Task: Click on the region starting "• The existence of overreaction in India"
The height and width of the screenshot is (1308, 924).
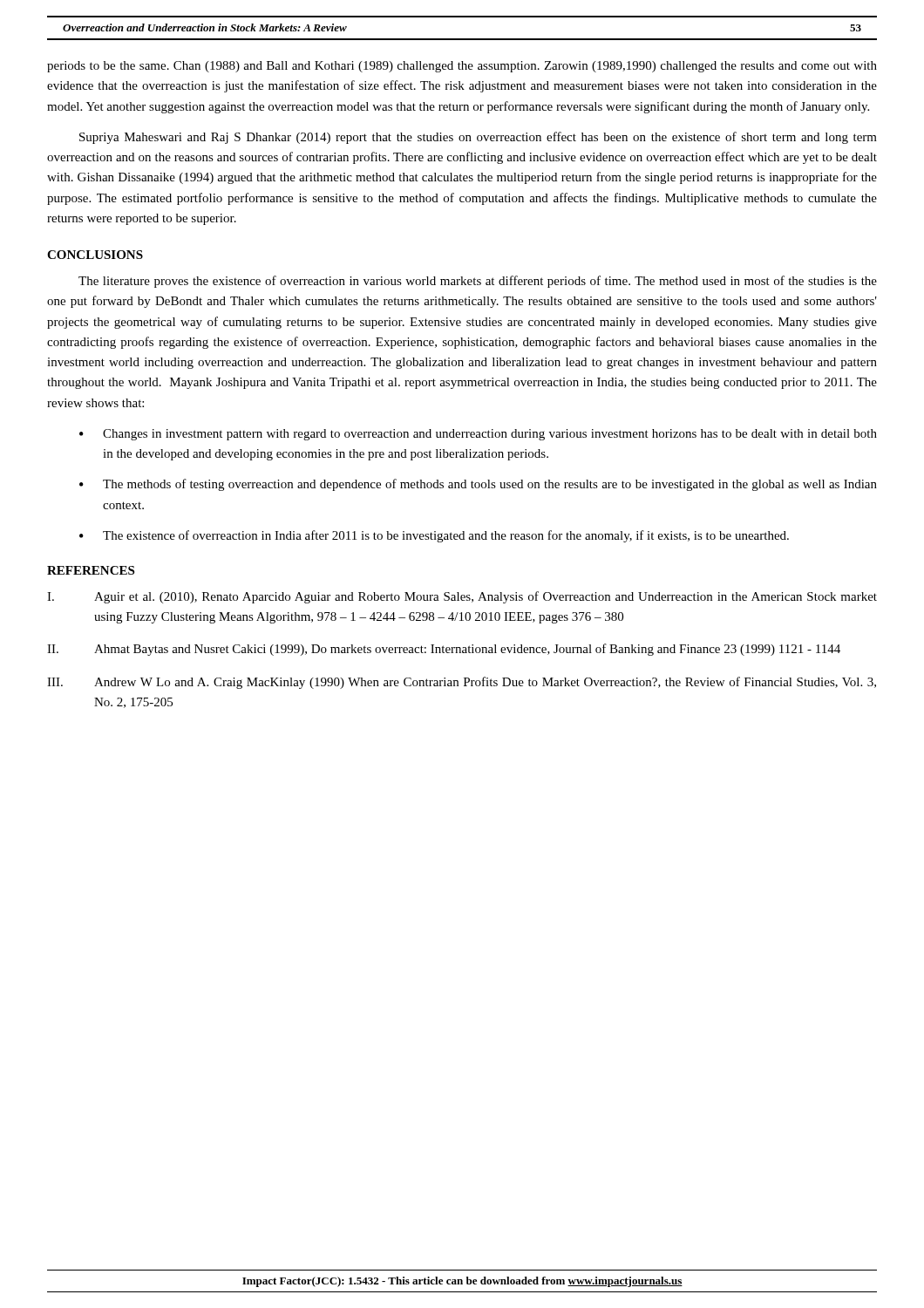Action: pyautogui.click(x=478, y=537)
